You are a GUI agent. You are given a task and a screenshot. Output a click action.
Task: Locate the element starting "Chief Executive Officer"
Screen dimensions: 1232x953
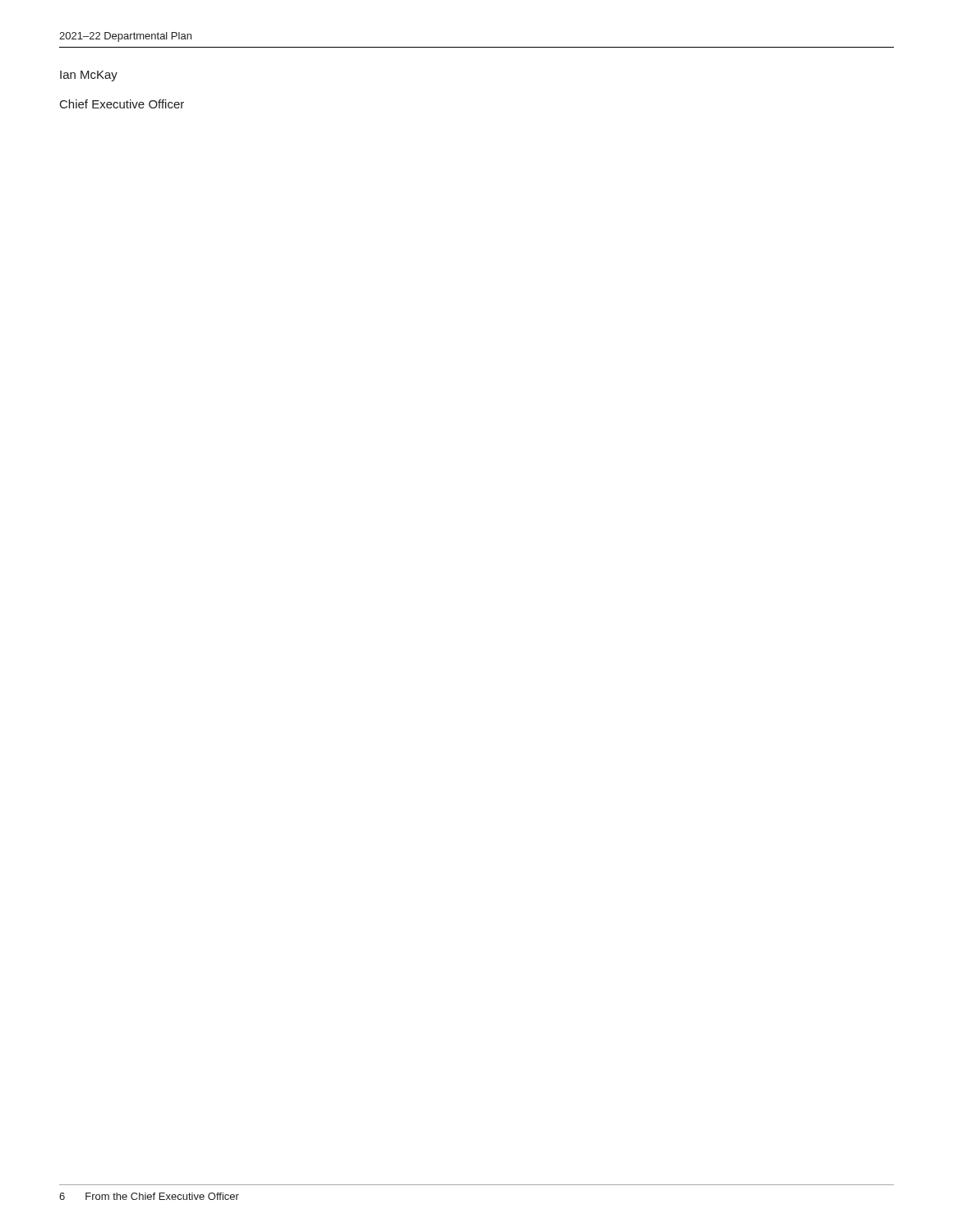pos(122,104)
